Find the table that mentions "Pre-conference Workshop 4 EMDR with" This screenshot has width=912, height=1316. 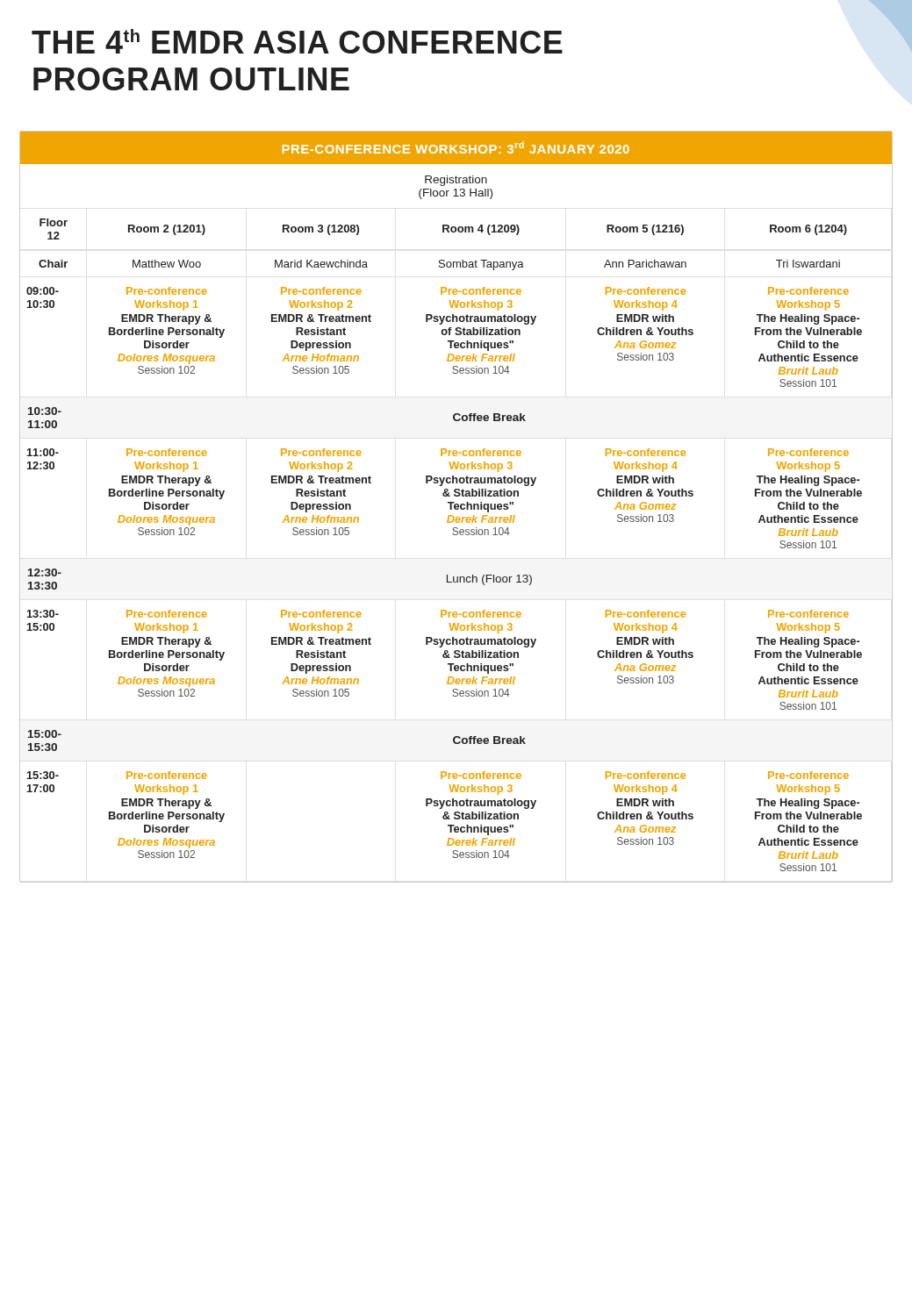coord(456,507)
